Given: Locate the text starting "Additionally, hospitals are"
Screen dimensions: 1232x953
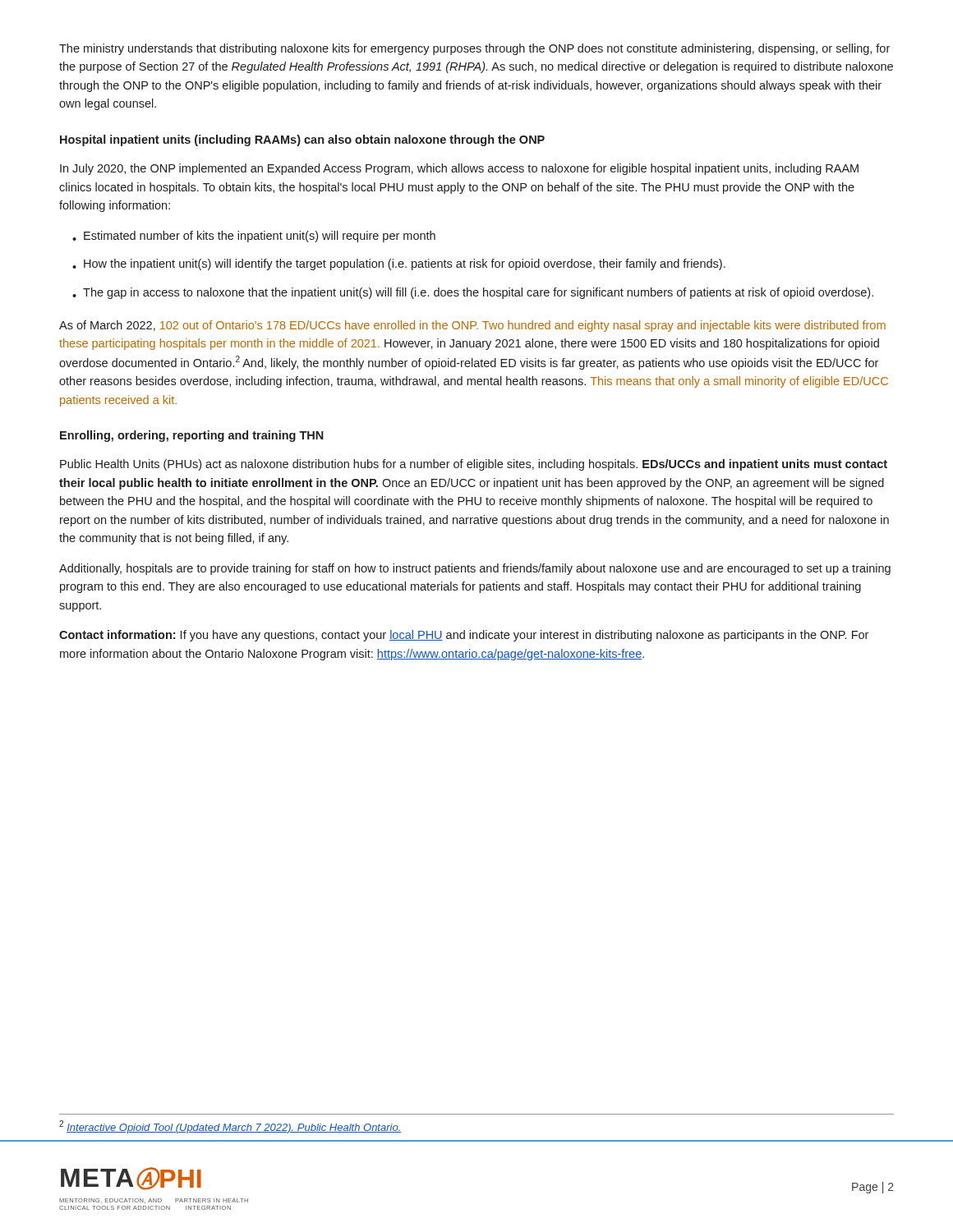Looking at the screenshot, I should [x=475, y=587].
